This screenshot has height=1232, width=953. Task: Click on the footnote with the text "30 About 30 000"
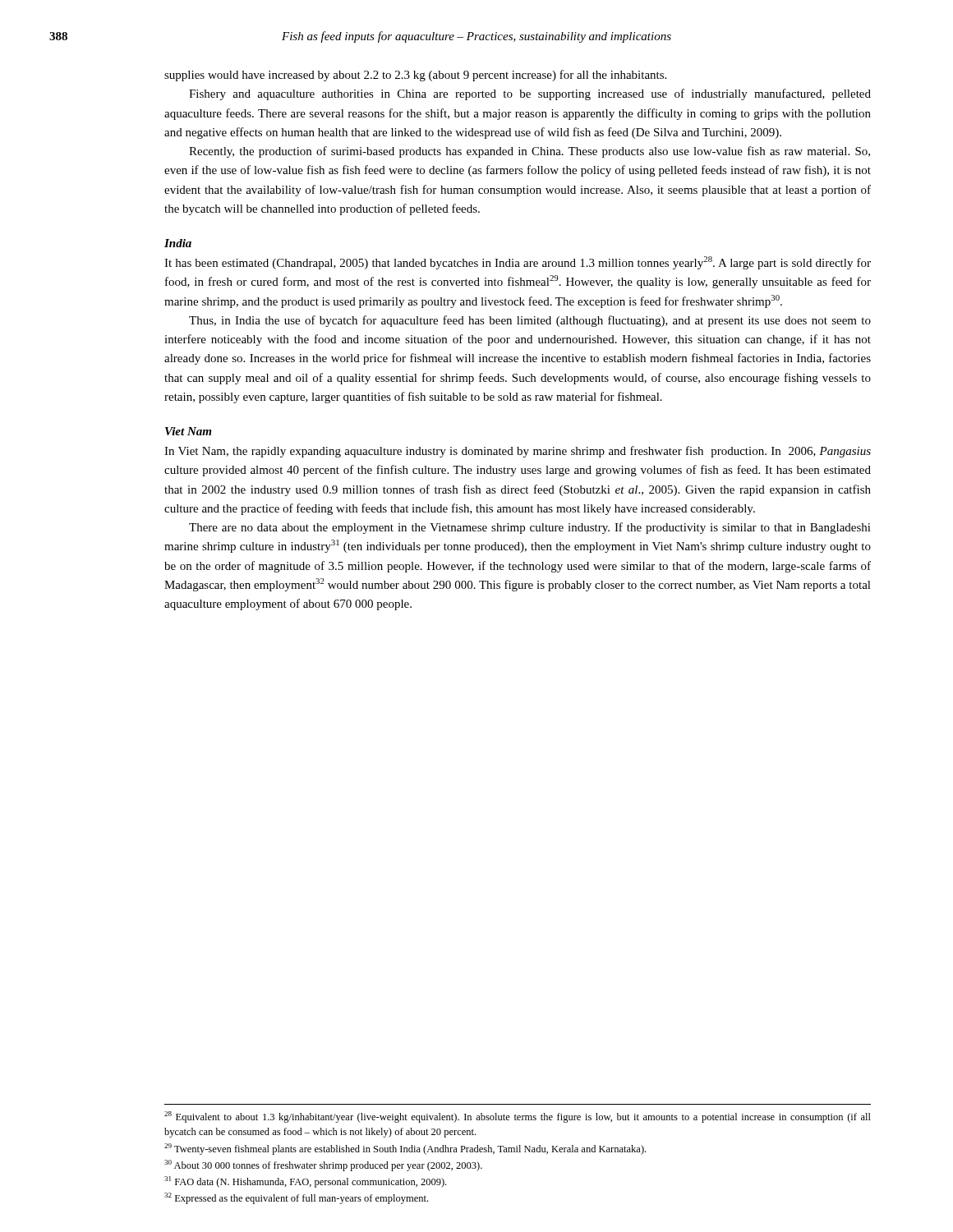point(323,1164)
